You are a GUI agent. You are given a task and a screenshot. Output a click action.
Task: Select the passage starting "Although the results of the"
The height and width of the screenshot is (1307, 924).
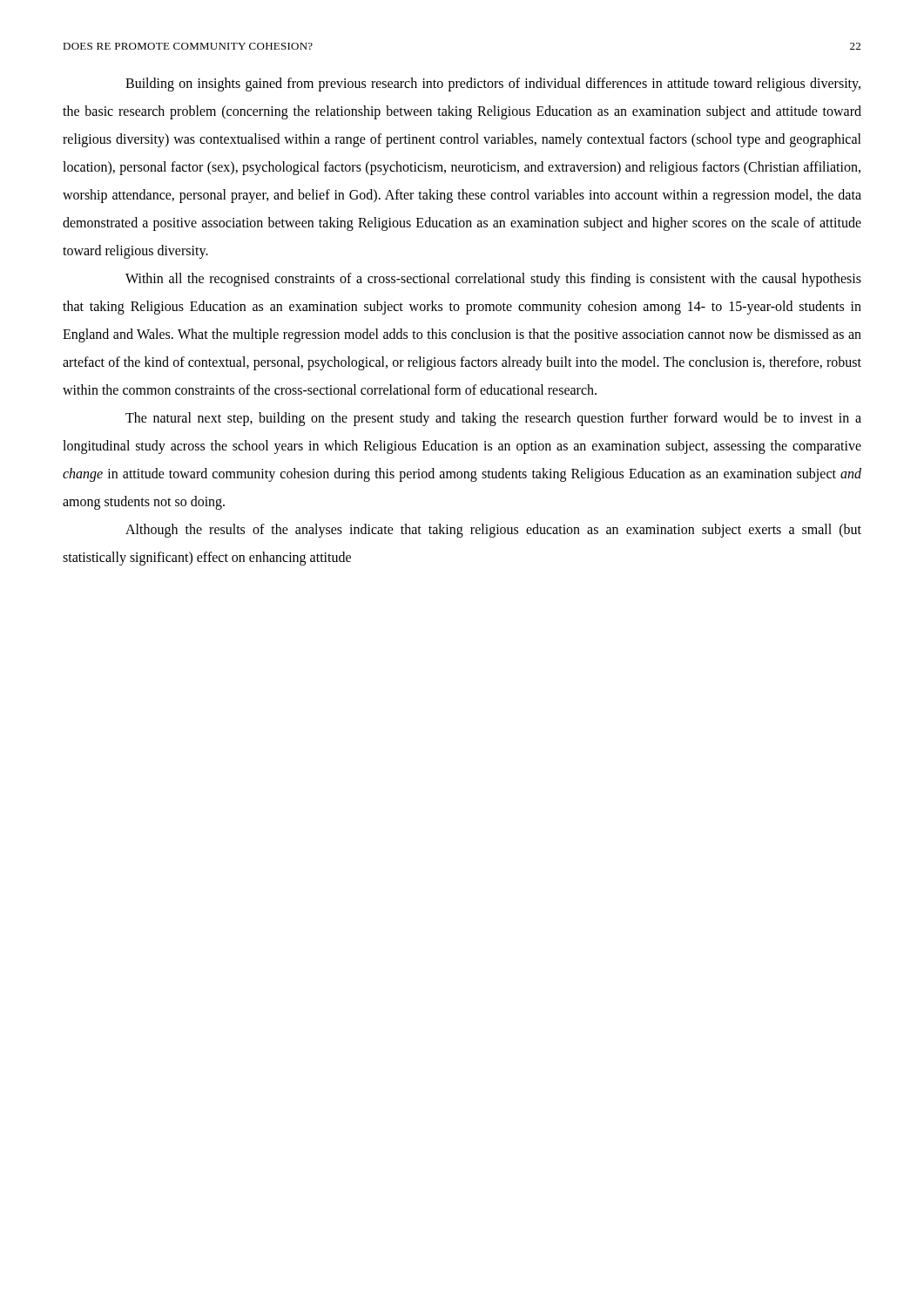(462, 543)
